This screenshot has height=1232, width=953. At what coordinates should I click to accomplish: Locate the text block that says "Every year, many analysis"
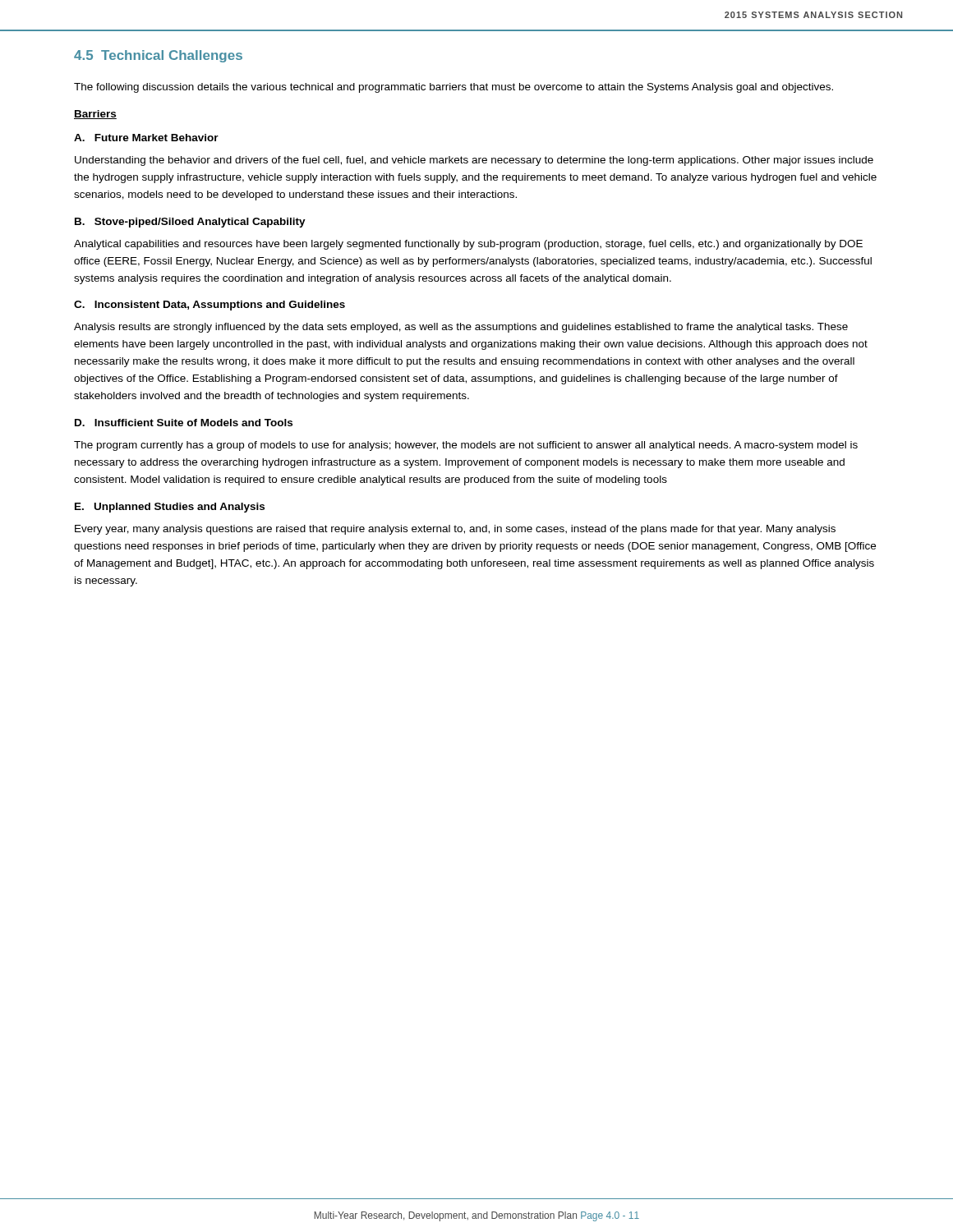click(475, 554)
